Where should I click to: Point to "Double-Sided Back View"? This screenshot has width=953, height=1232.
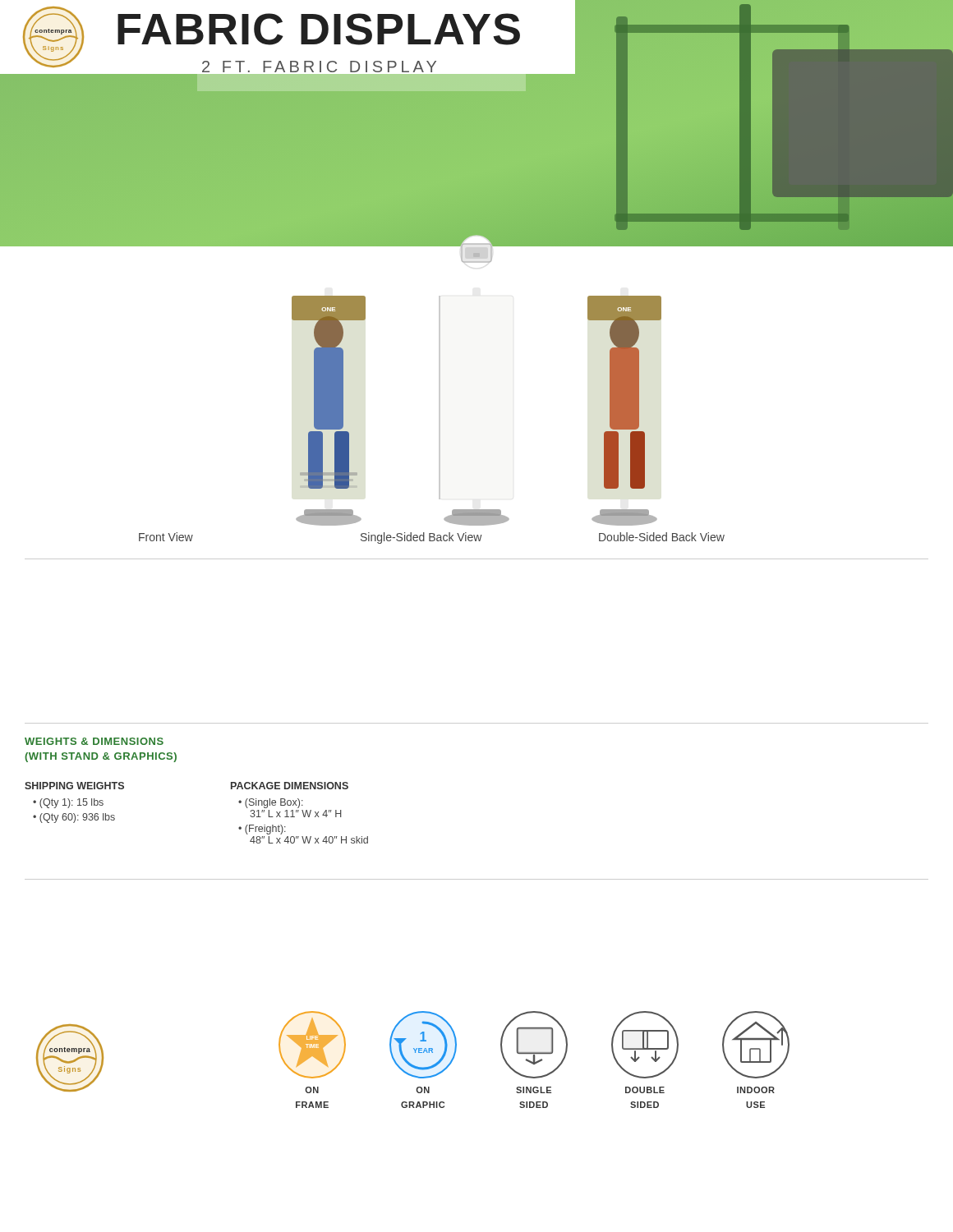(x=661, y=537)
